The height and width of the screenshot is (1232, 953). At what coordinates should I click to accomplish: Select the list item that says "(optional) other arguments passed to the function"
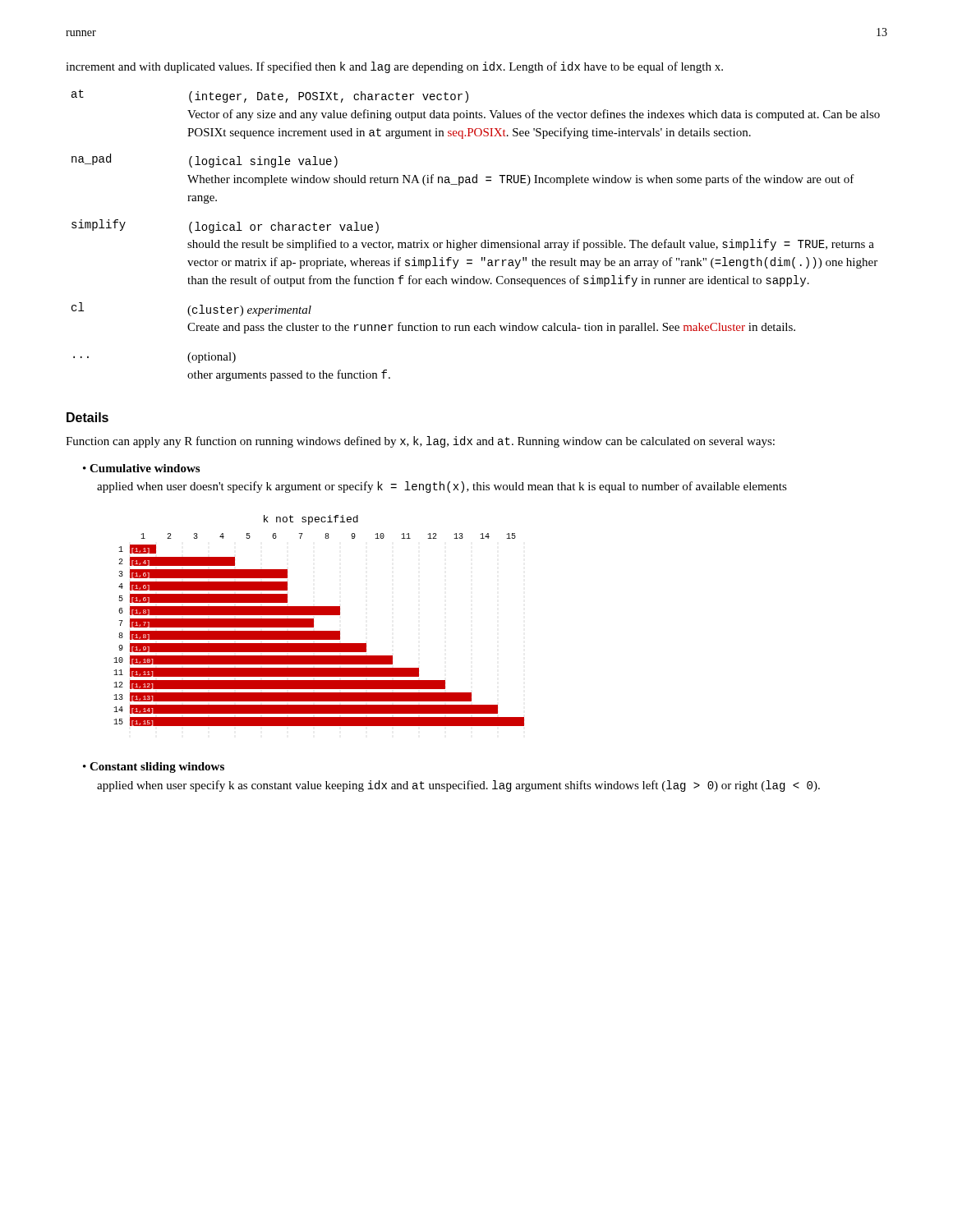tap(289, 366)
